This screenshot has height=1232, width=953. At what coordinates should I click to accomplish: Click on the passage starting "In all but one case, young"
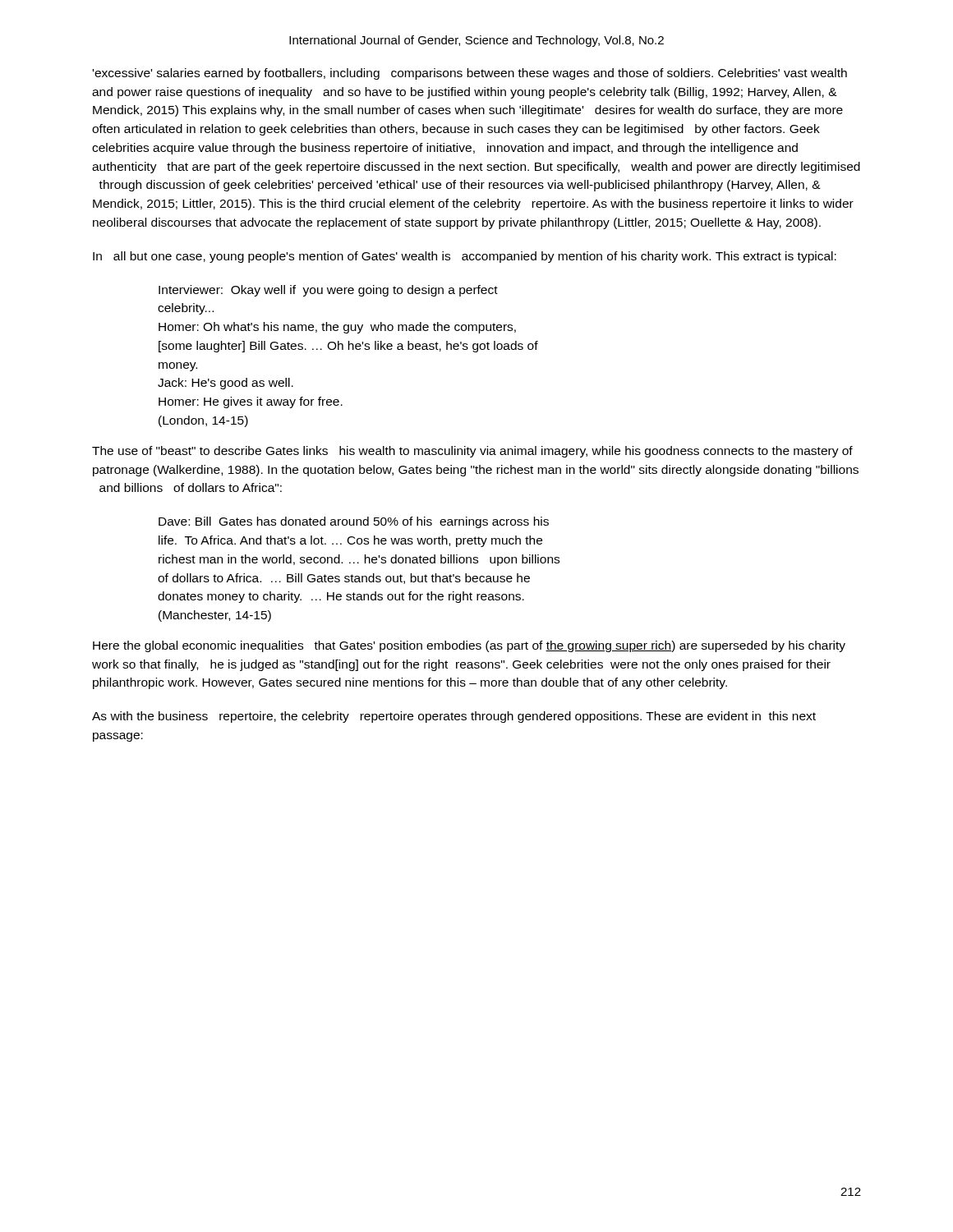point(465,256)
